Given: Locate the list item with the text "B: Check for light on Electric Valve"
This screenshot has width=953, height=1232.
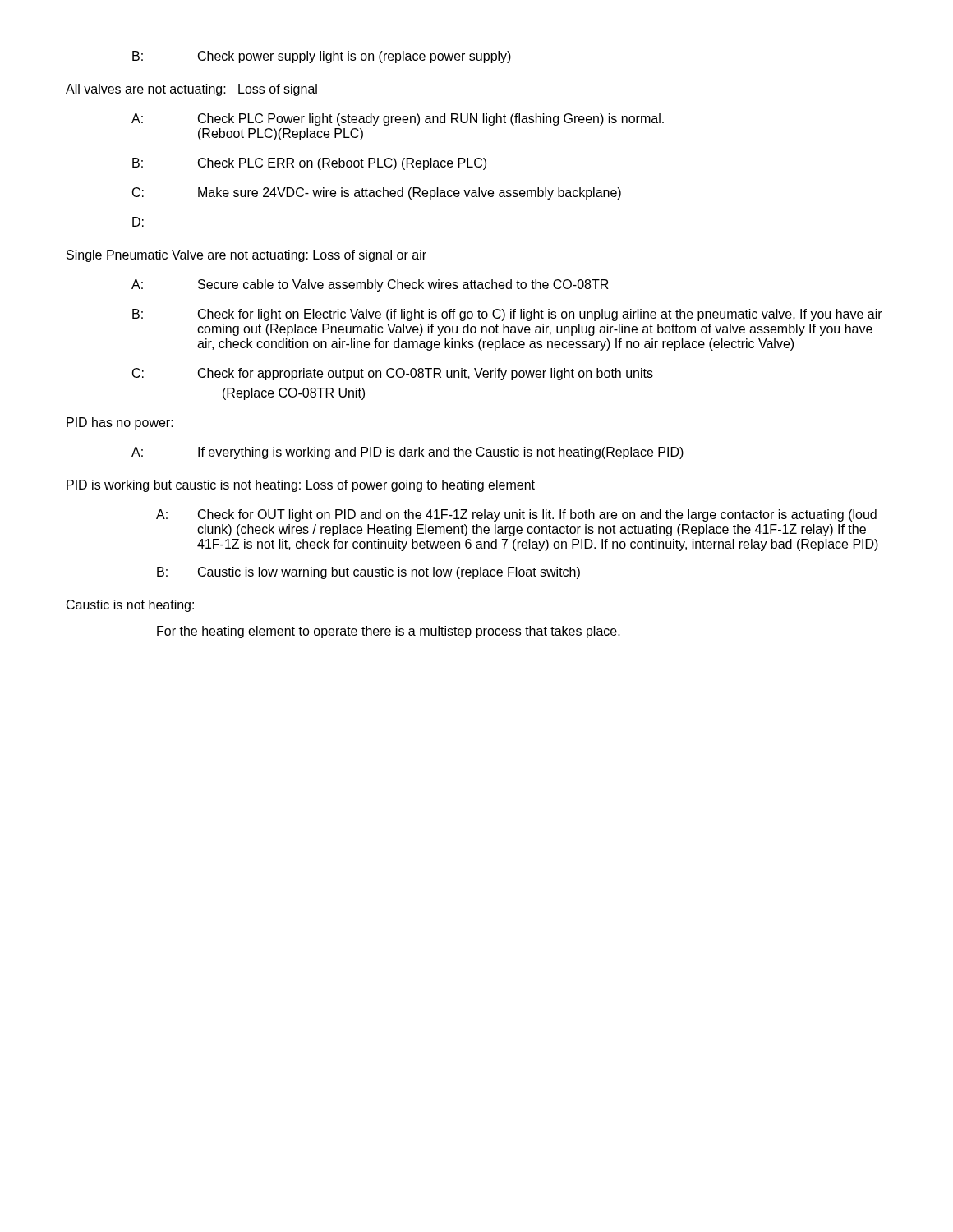Looking at the screenshot, I should point(509,329).
